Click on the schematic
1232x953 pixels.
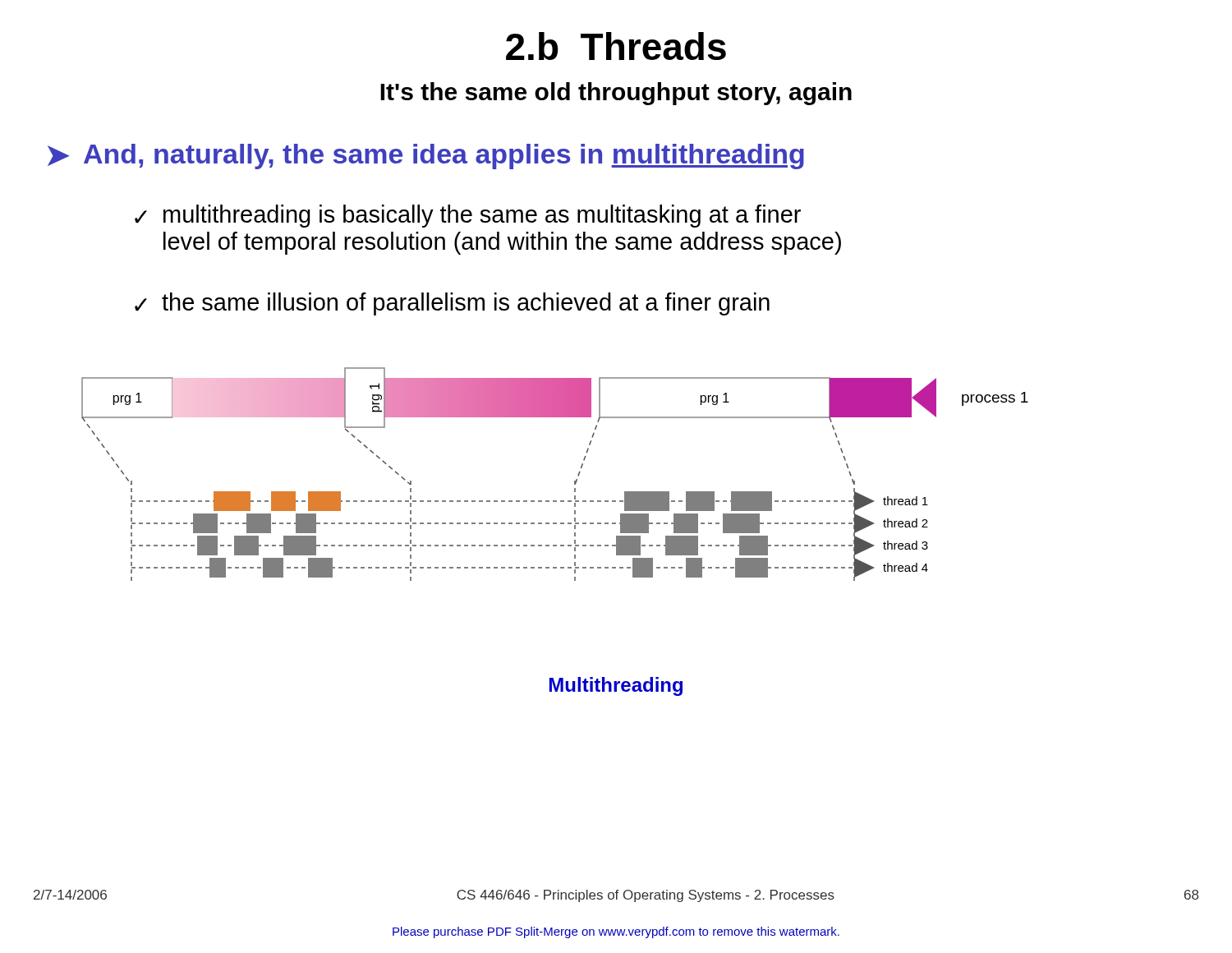click(x=600, y=489)
